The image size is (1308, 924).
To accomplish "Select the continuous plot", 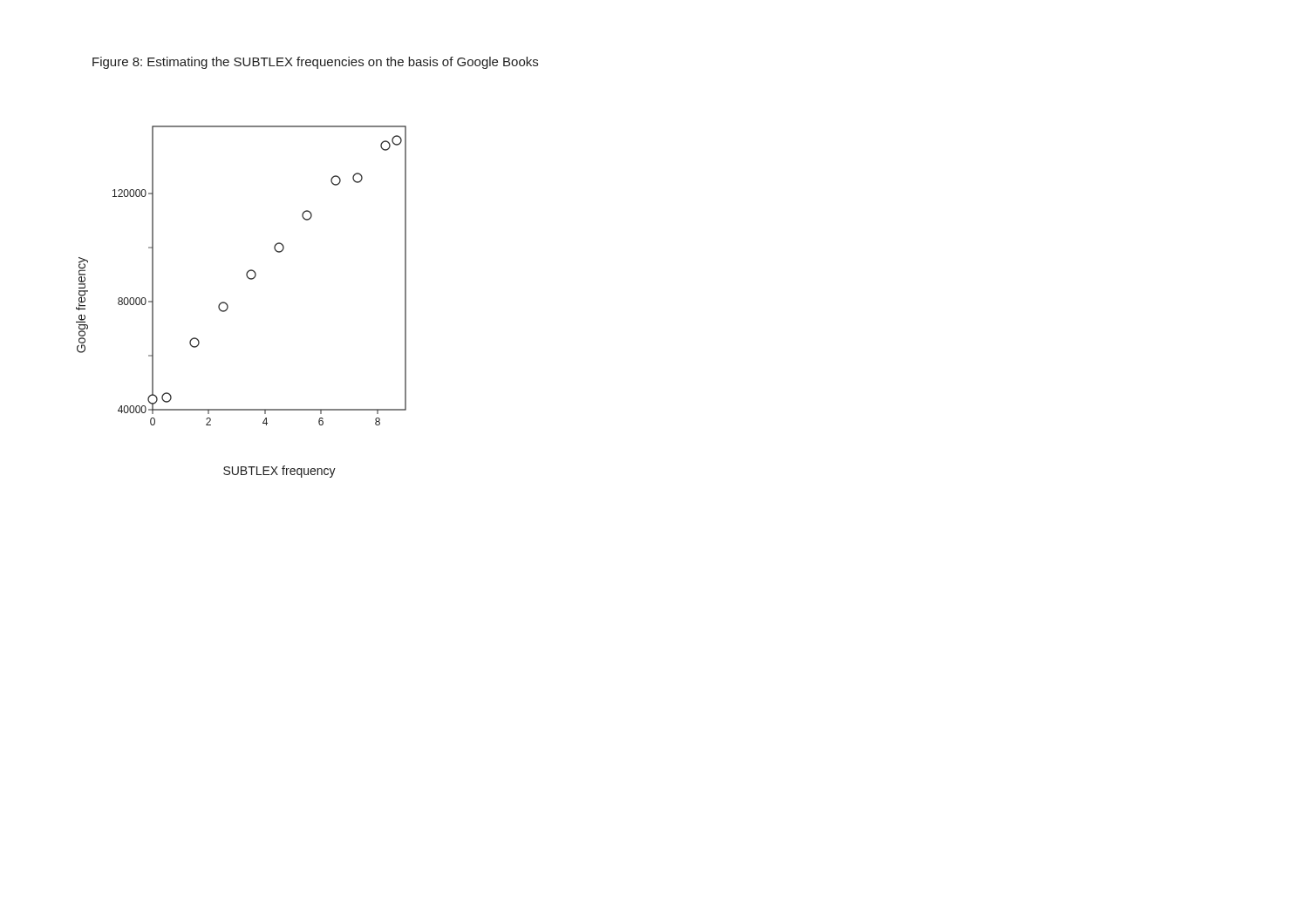I will click(279, 301).
